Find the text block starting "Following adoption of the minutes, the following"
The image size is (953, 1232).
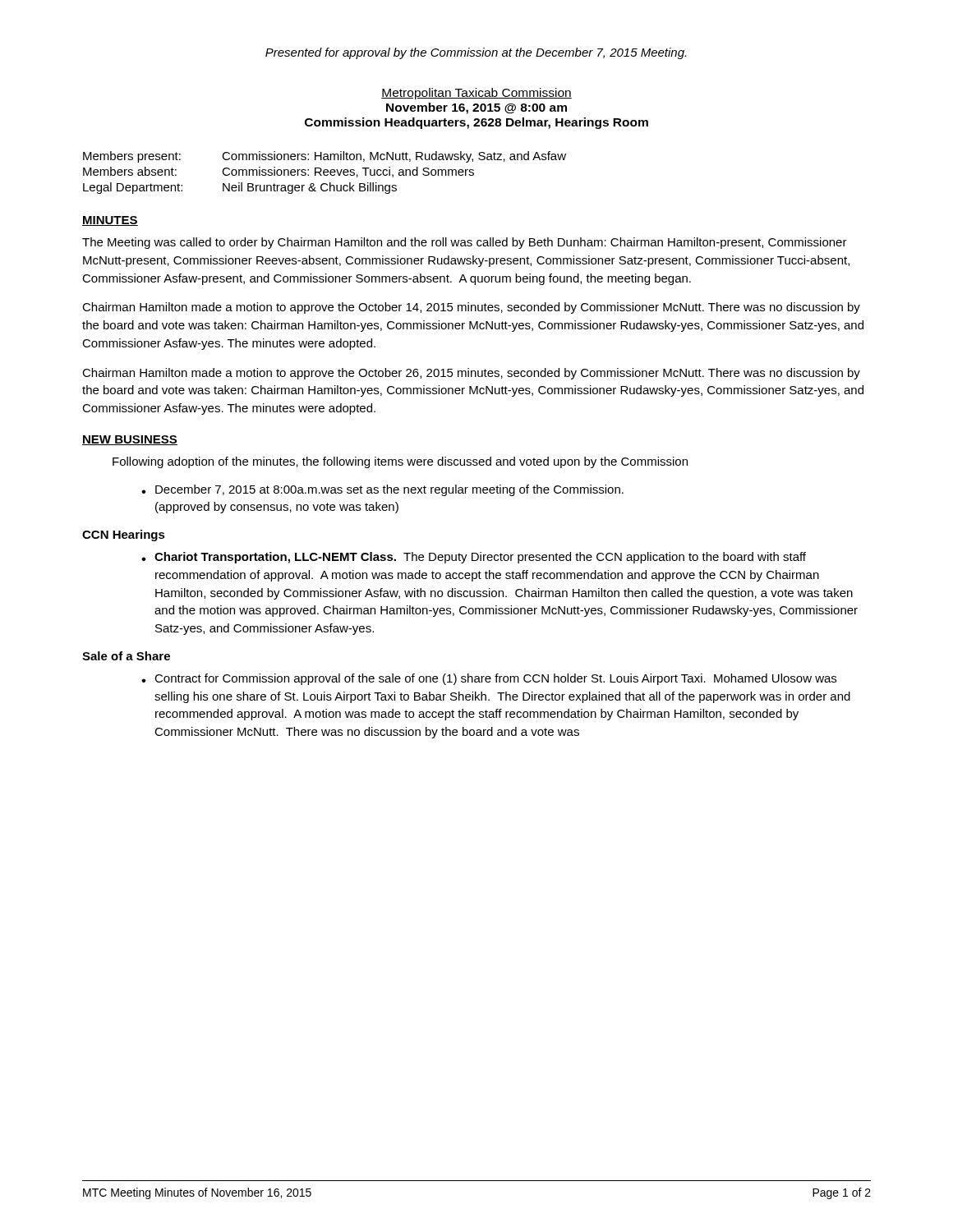[400, 461]
